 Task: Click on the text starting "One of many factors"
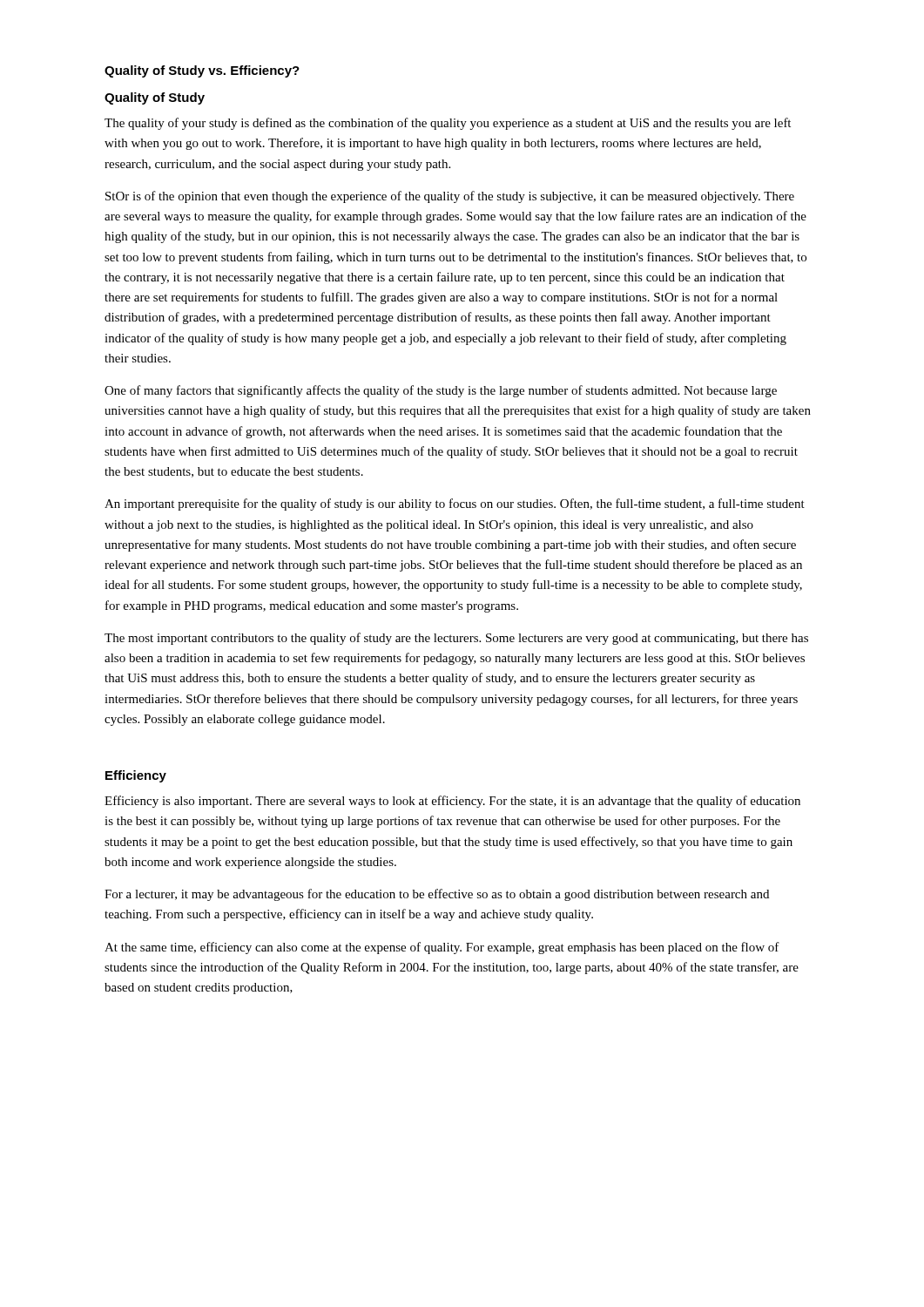tap(458, 431)
